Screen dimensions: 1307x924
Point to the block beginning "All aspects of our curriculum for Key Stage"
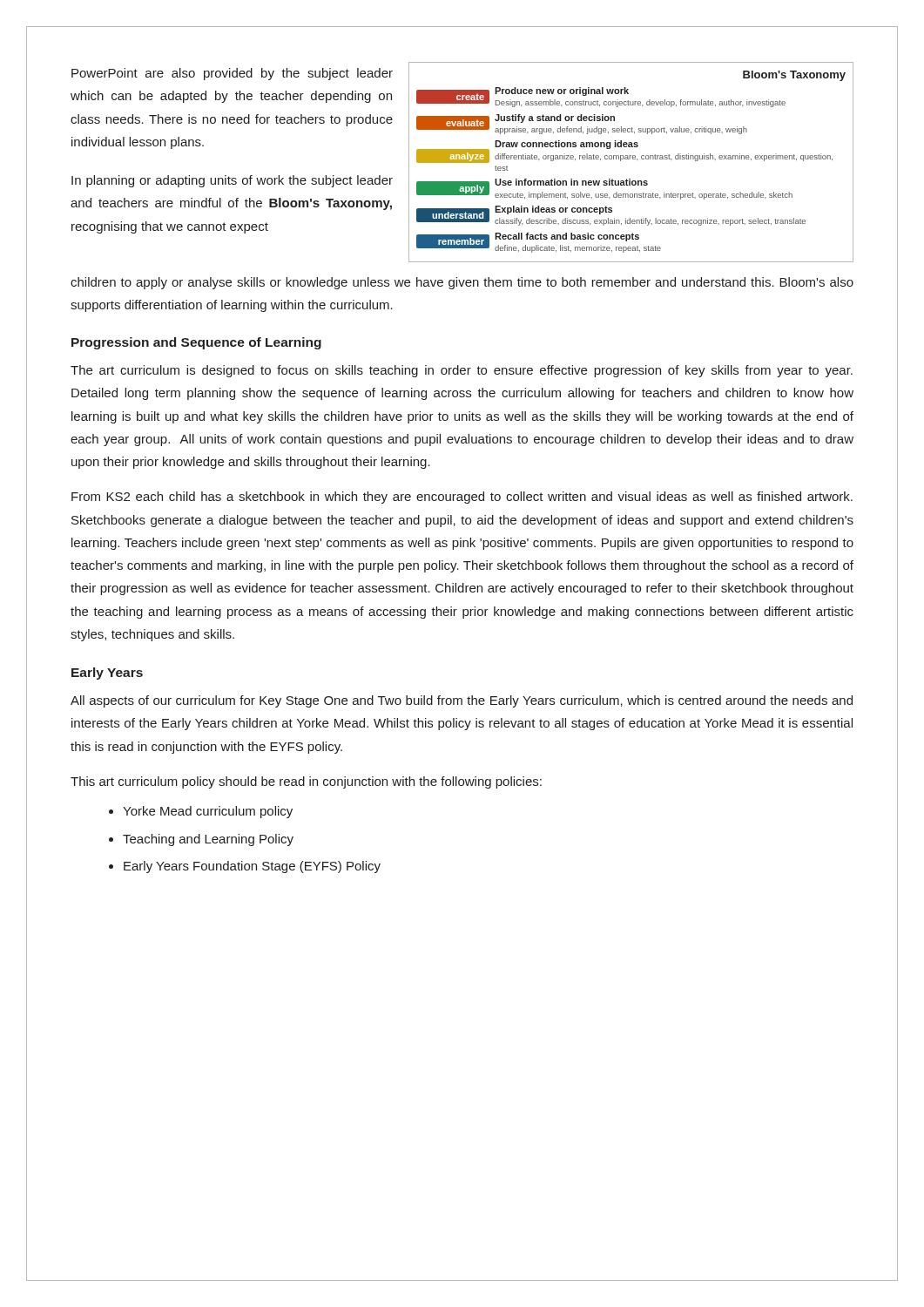(462, 723)
